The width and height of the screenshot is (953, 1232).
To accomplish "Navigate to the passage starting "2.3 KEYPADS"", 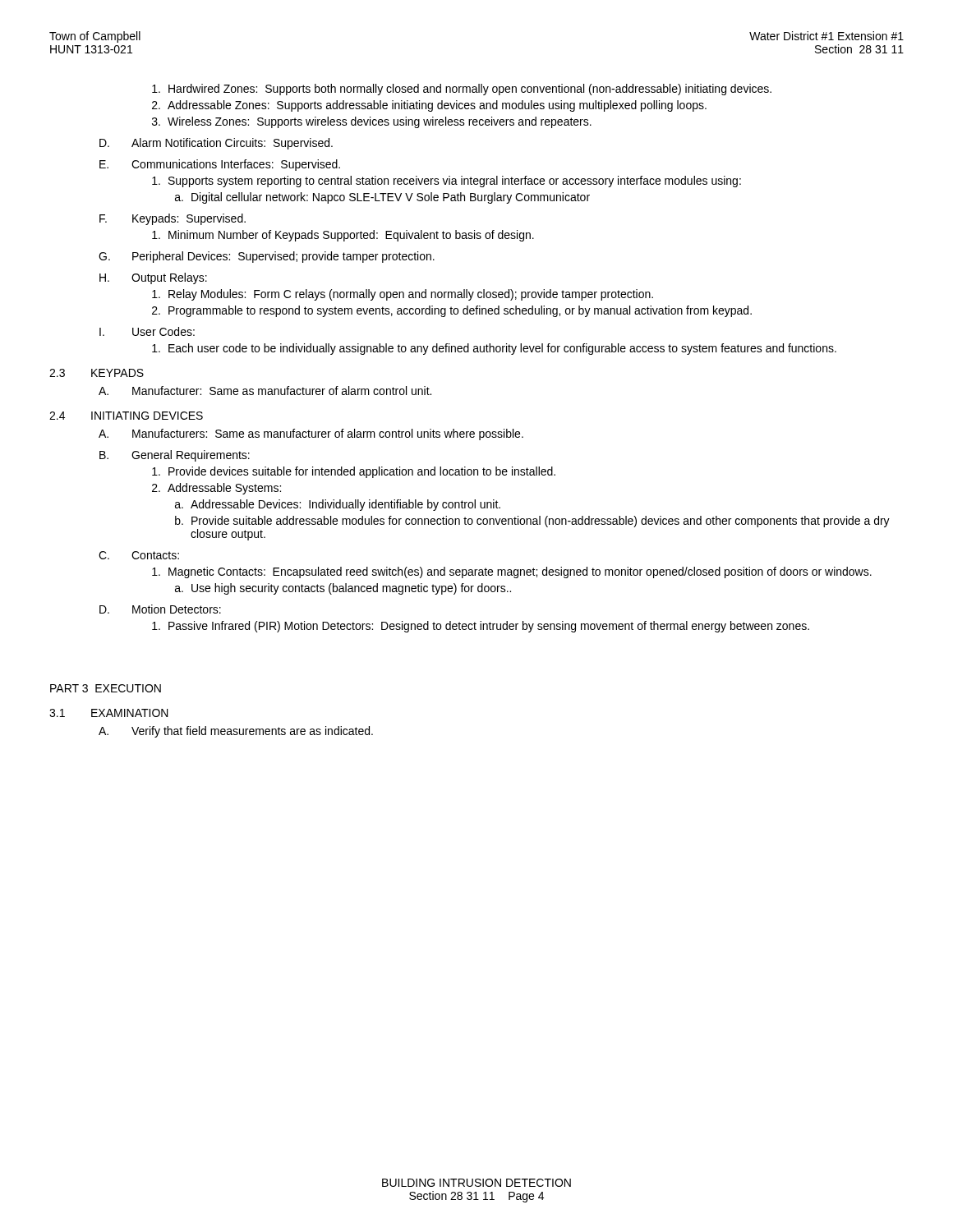I will (x=97, y=373).
